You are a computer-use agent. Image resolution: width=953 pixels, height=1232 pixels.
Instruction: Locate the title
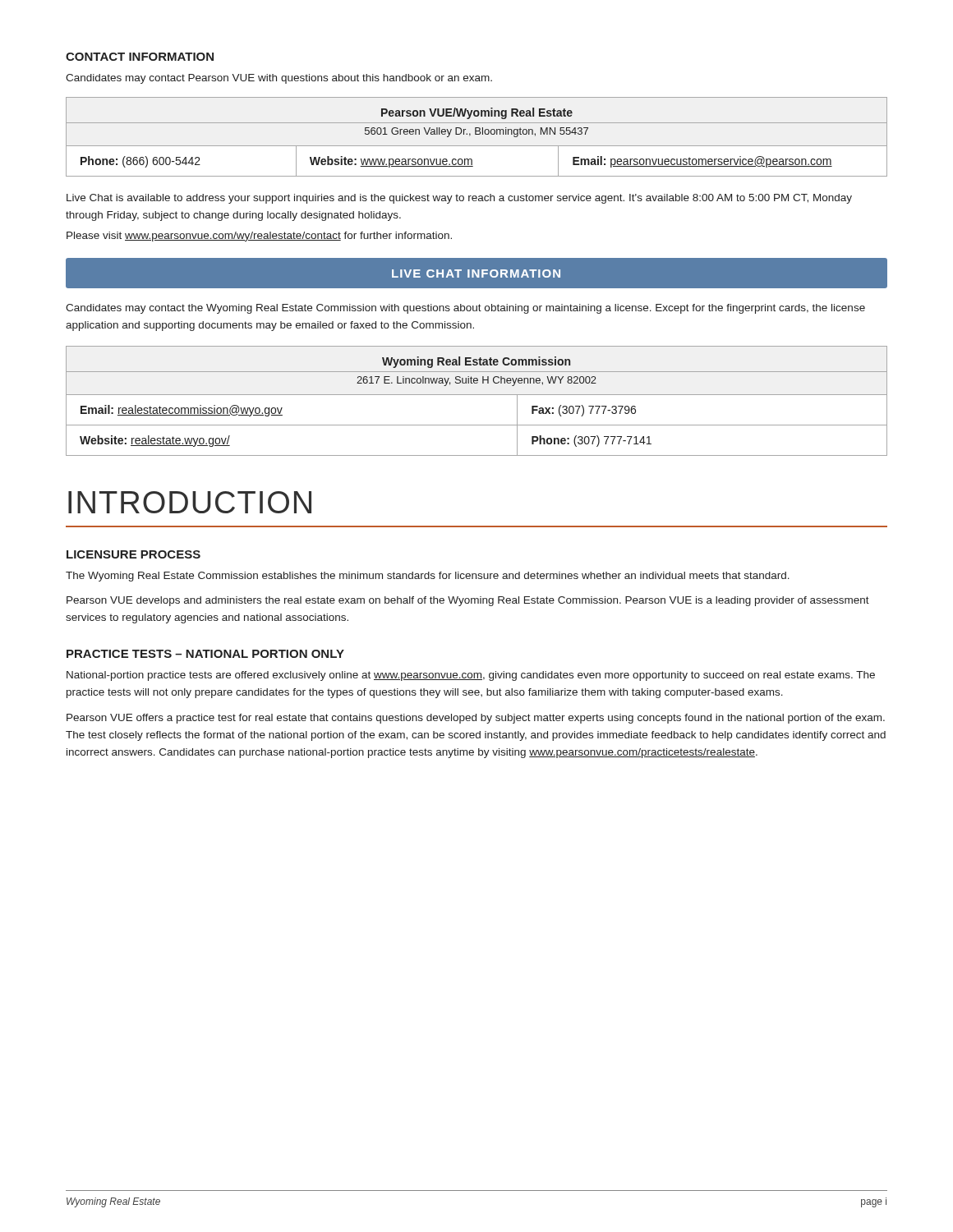pos(190,502)
